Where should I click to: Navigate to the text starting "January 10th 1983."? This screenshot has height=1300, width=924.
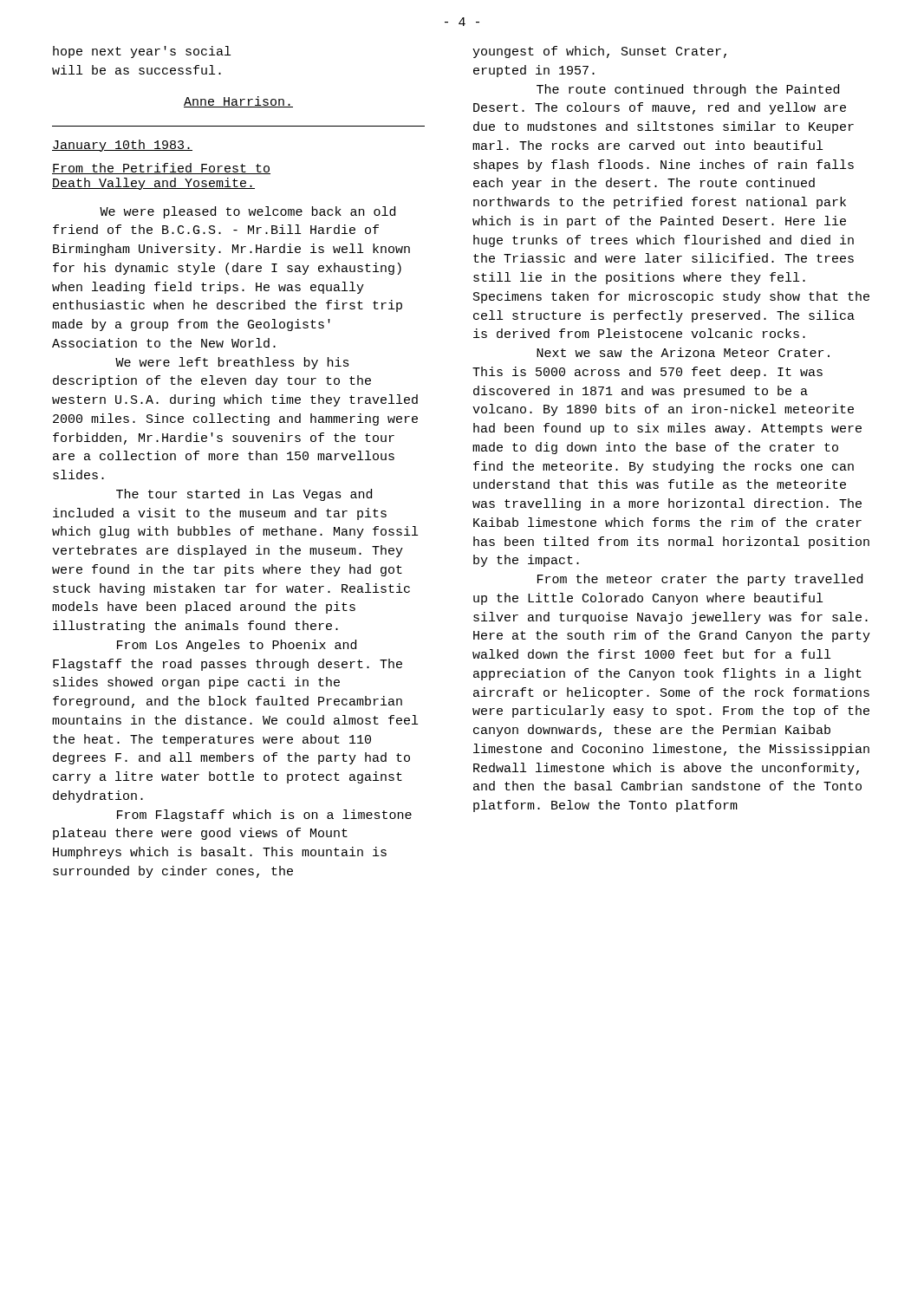[122, 146]
